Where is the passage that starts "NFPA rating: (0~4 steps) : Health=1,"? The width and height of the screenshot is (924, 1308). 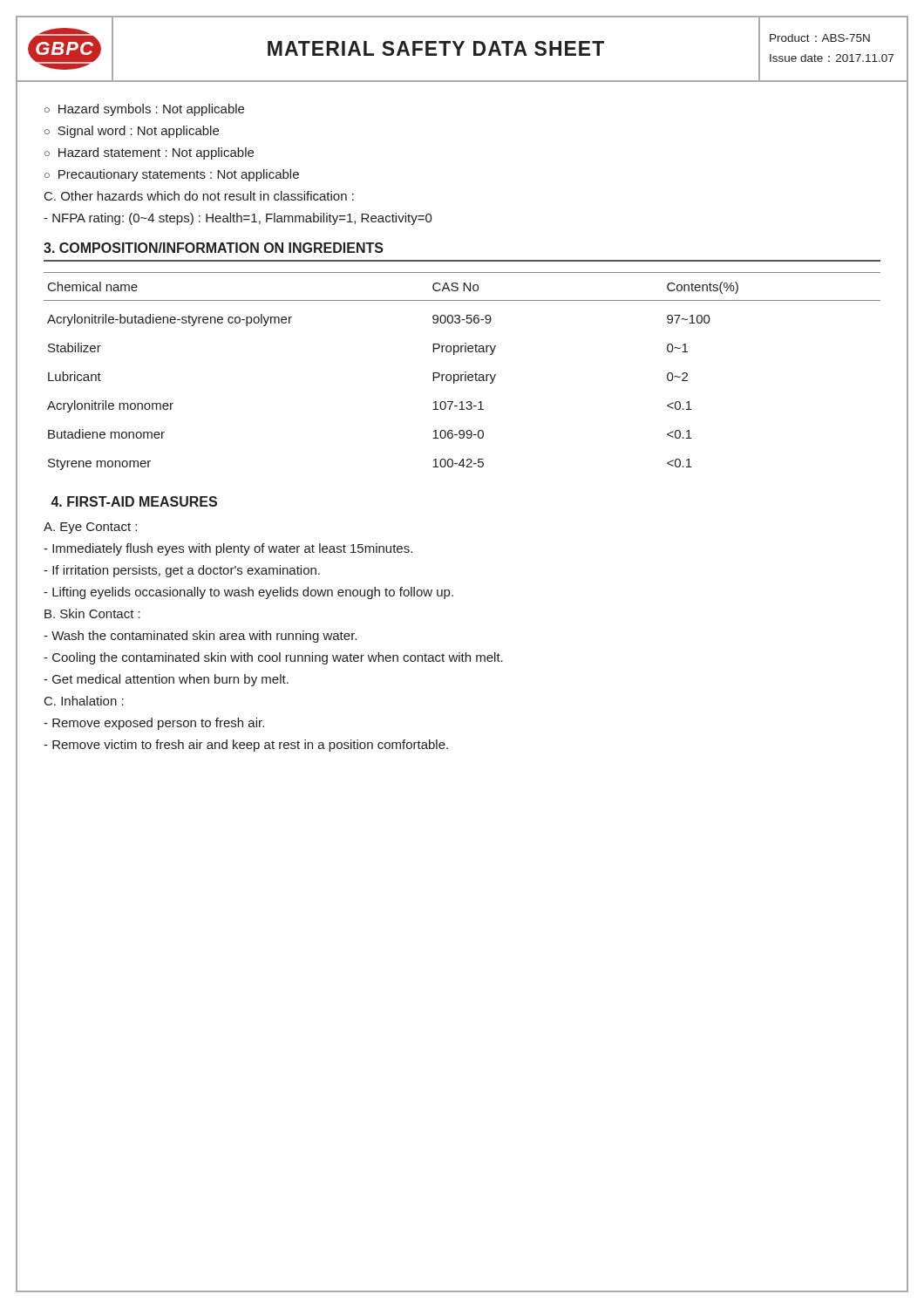pyautogui.click(x=238, y=218)
